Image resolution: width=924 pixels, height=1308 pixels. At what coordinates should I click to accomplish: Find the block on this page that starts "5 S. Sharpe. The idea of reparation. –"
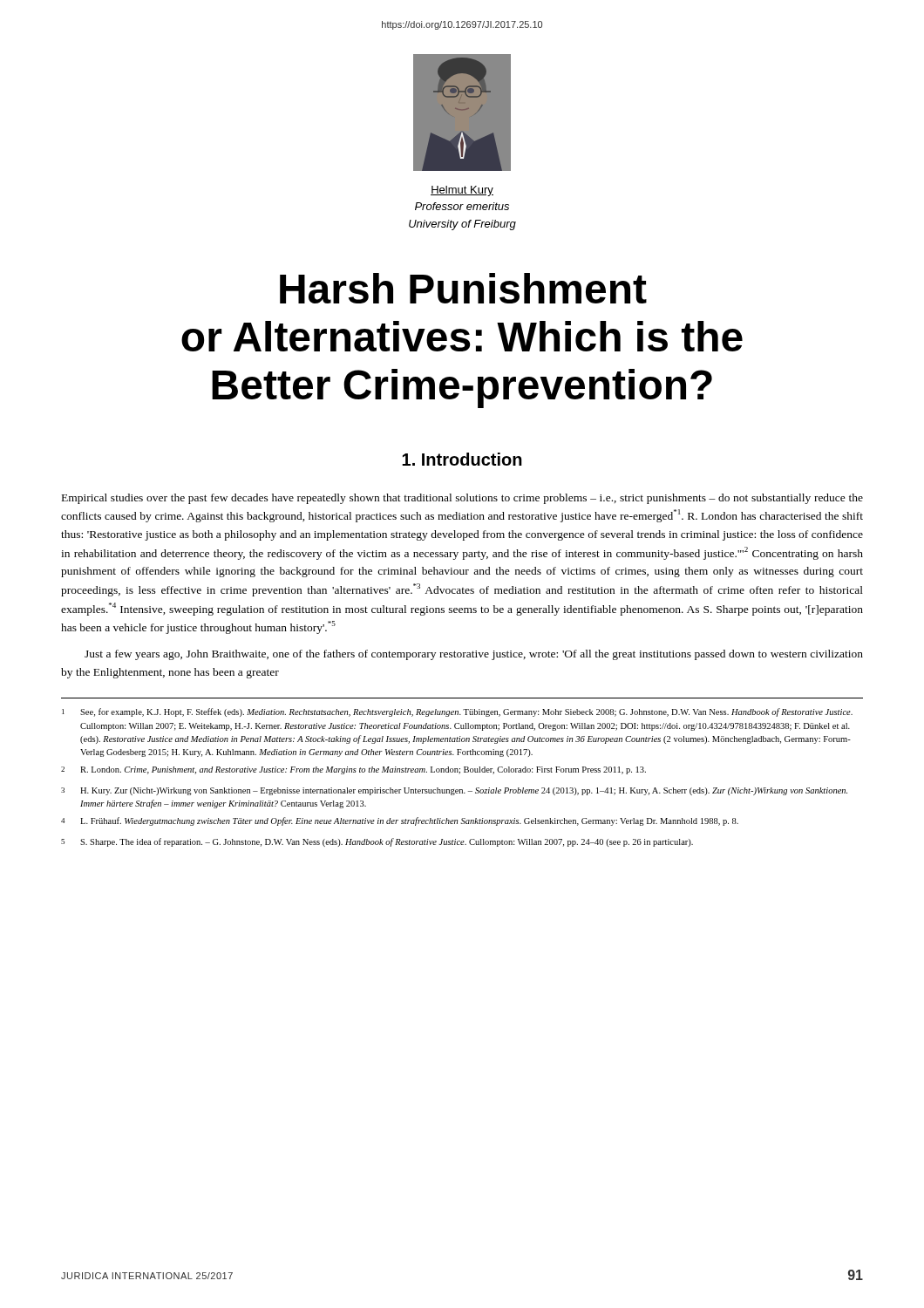[462, 844]
